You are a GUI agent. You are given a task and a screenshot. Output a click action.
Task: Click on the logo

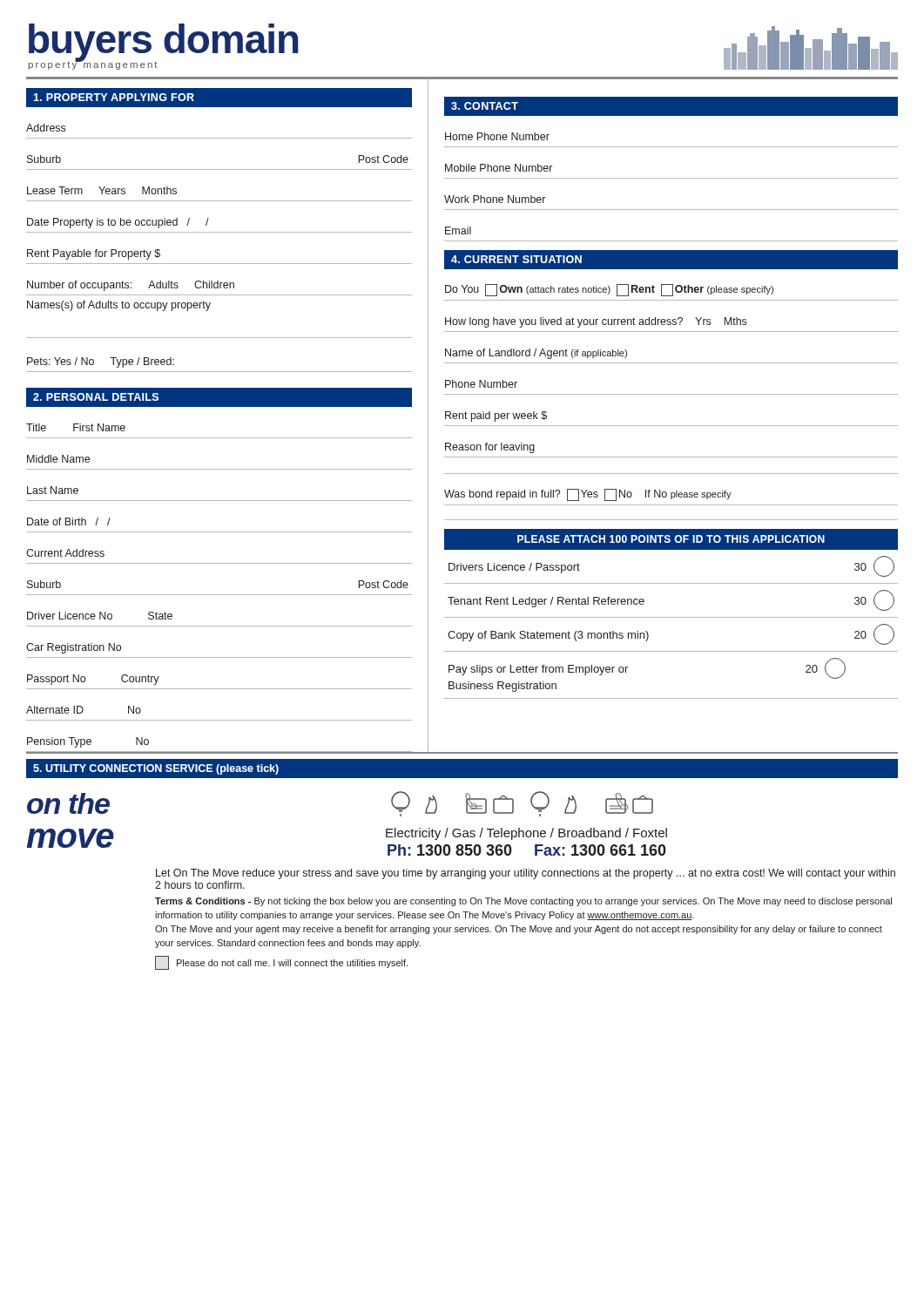point(83,821)
